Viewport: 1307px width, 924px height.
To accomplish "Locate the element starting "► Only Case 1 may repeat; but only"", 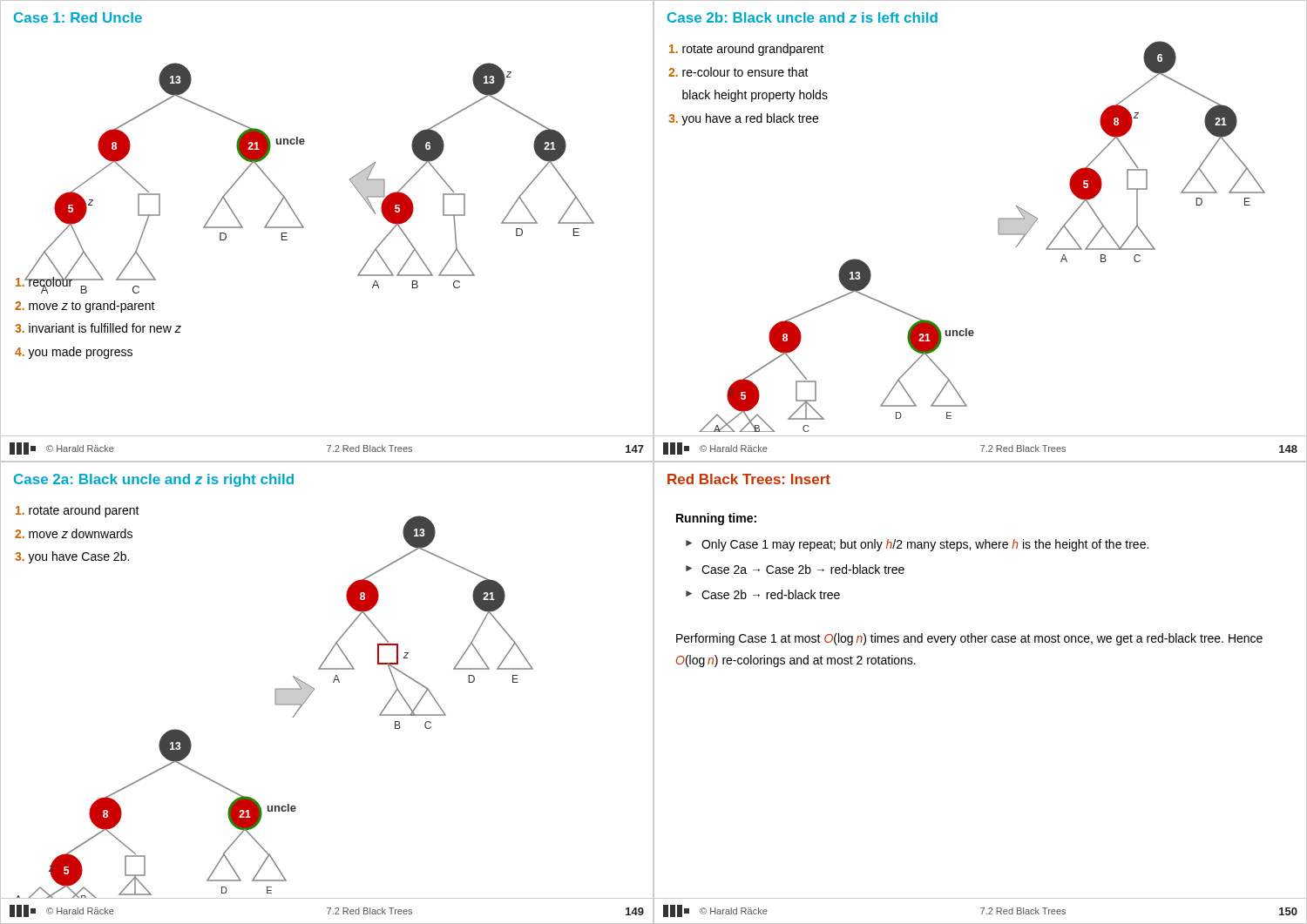I will coord(917,545).
